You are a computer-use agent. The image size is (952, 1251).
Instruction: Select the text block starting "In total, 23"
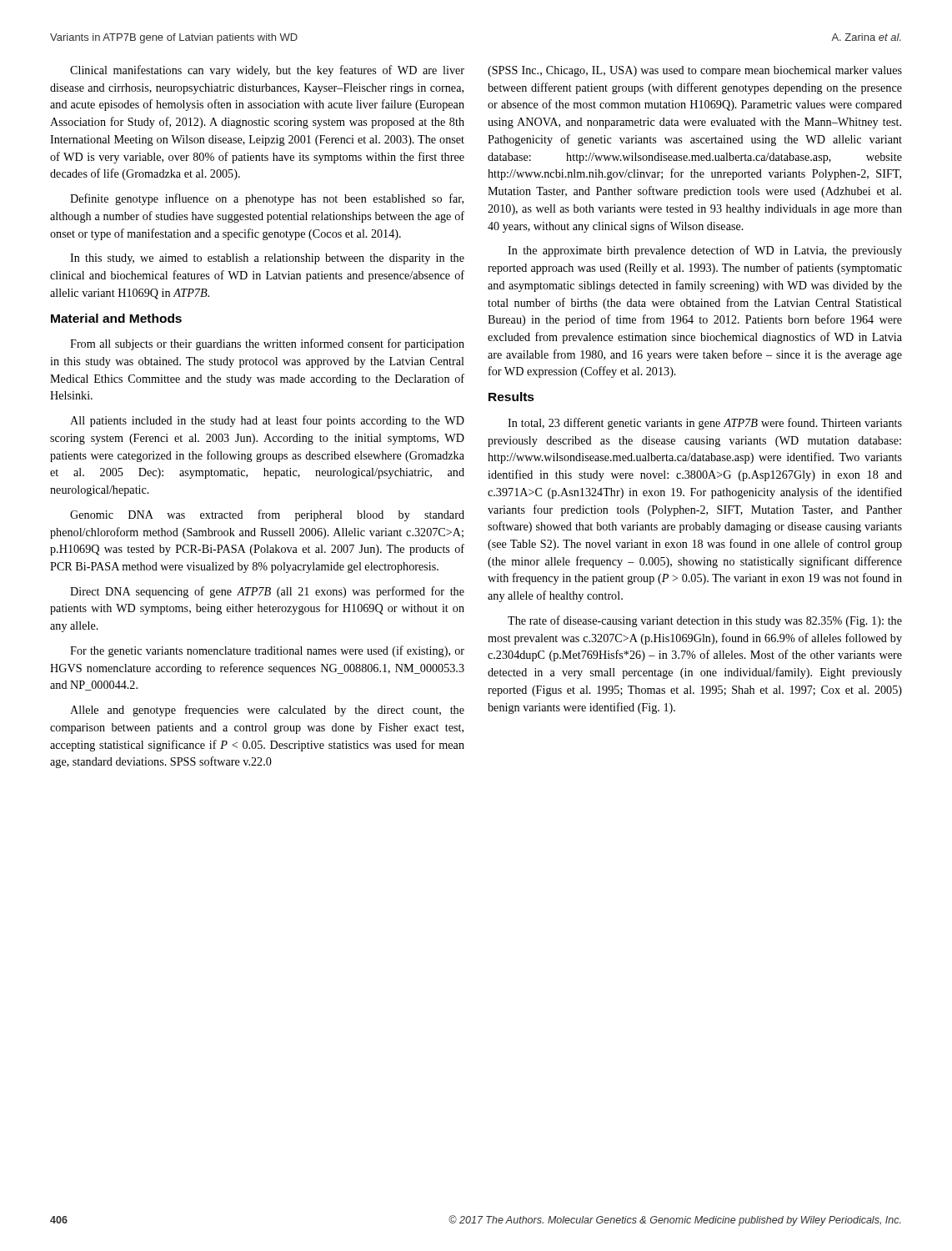[695, 509]
